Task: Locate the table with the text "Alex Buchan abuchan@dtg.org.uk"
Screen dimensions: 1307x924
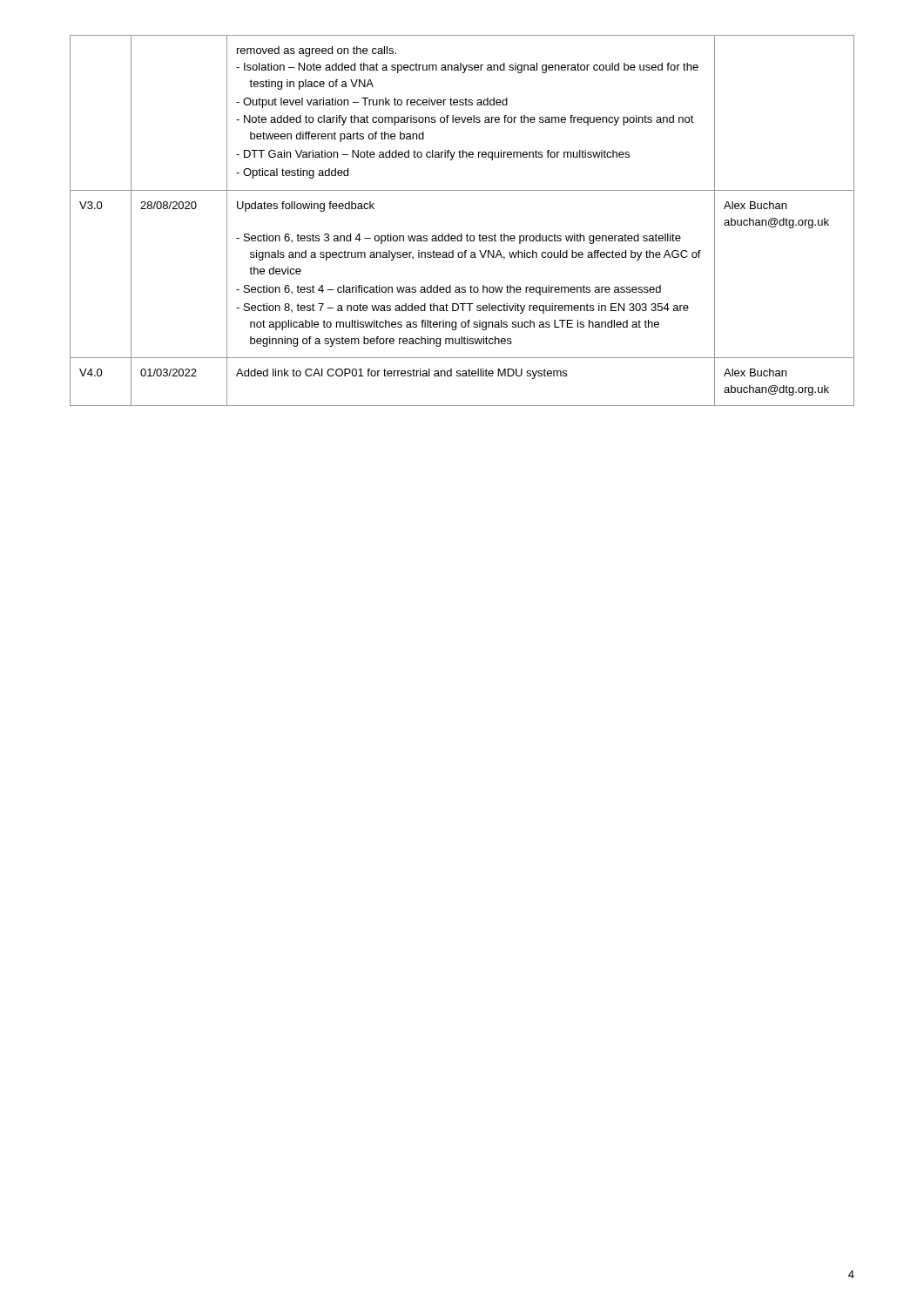Action: coord(462,220)
